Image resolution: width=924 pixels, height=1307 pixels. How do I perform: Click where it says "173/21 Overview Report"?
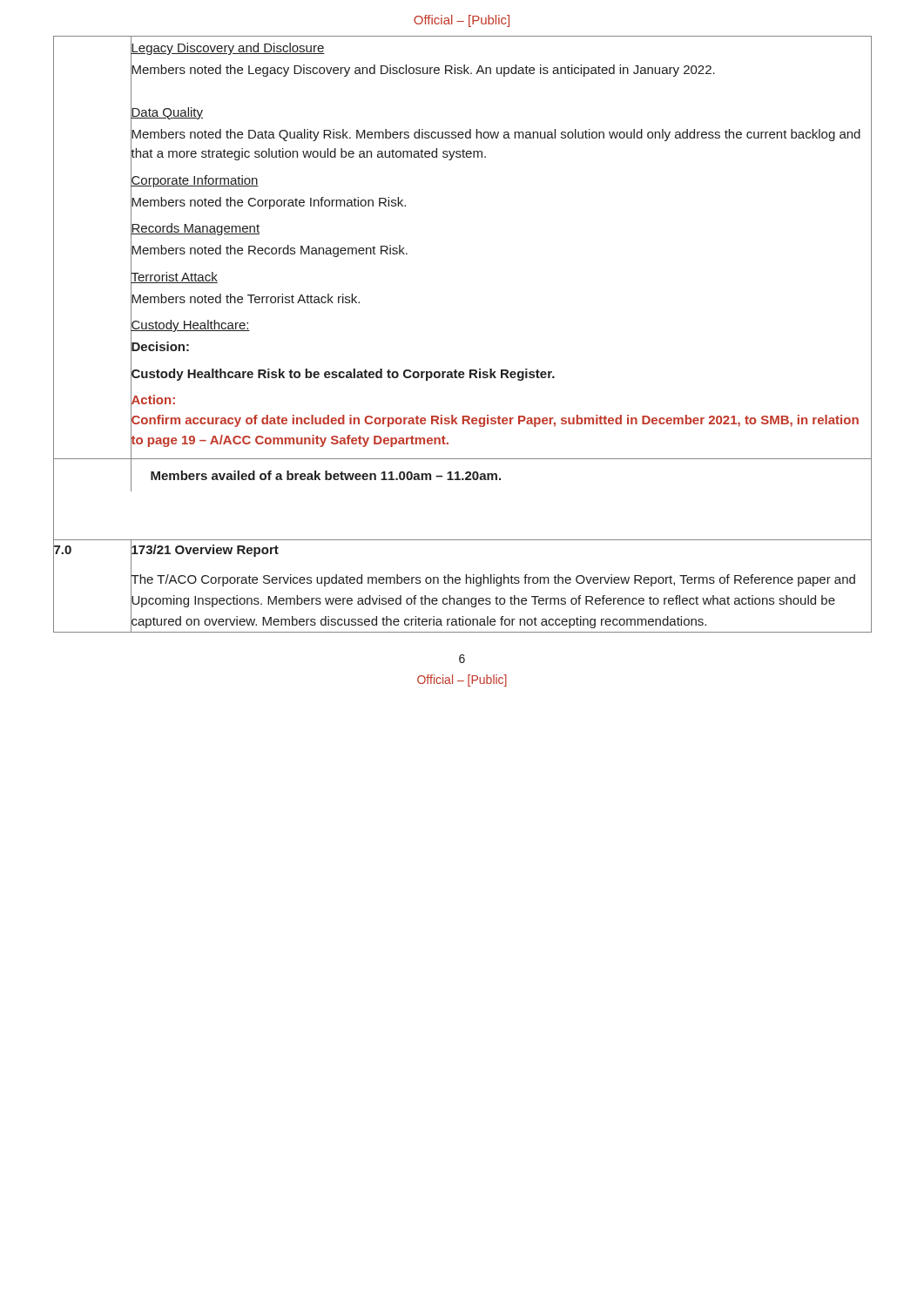click(205, 549)
